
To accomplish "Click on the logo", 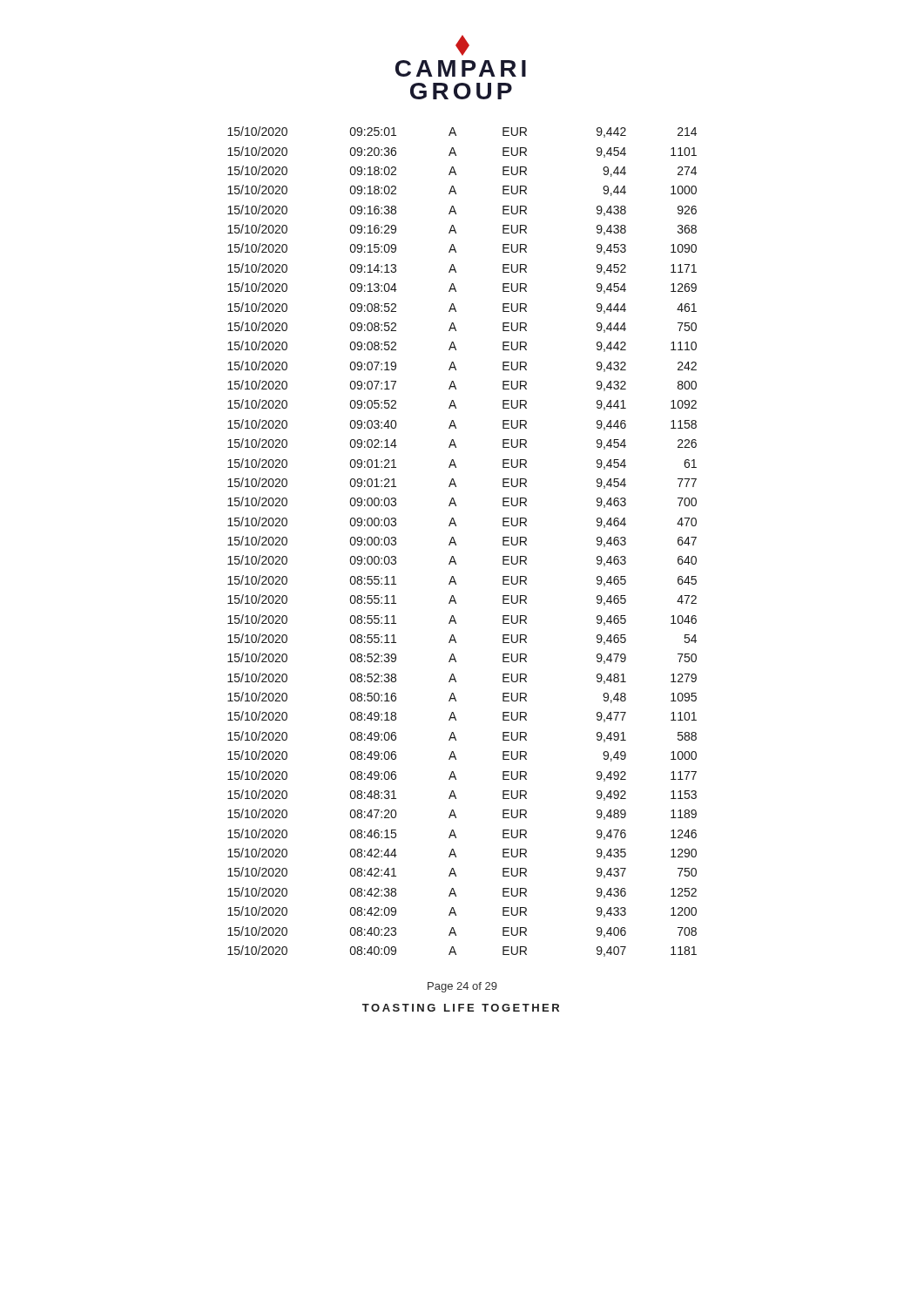I will coord(462,61).
